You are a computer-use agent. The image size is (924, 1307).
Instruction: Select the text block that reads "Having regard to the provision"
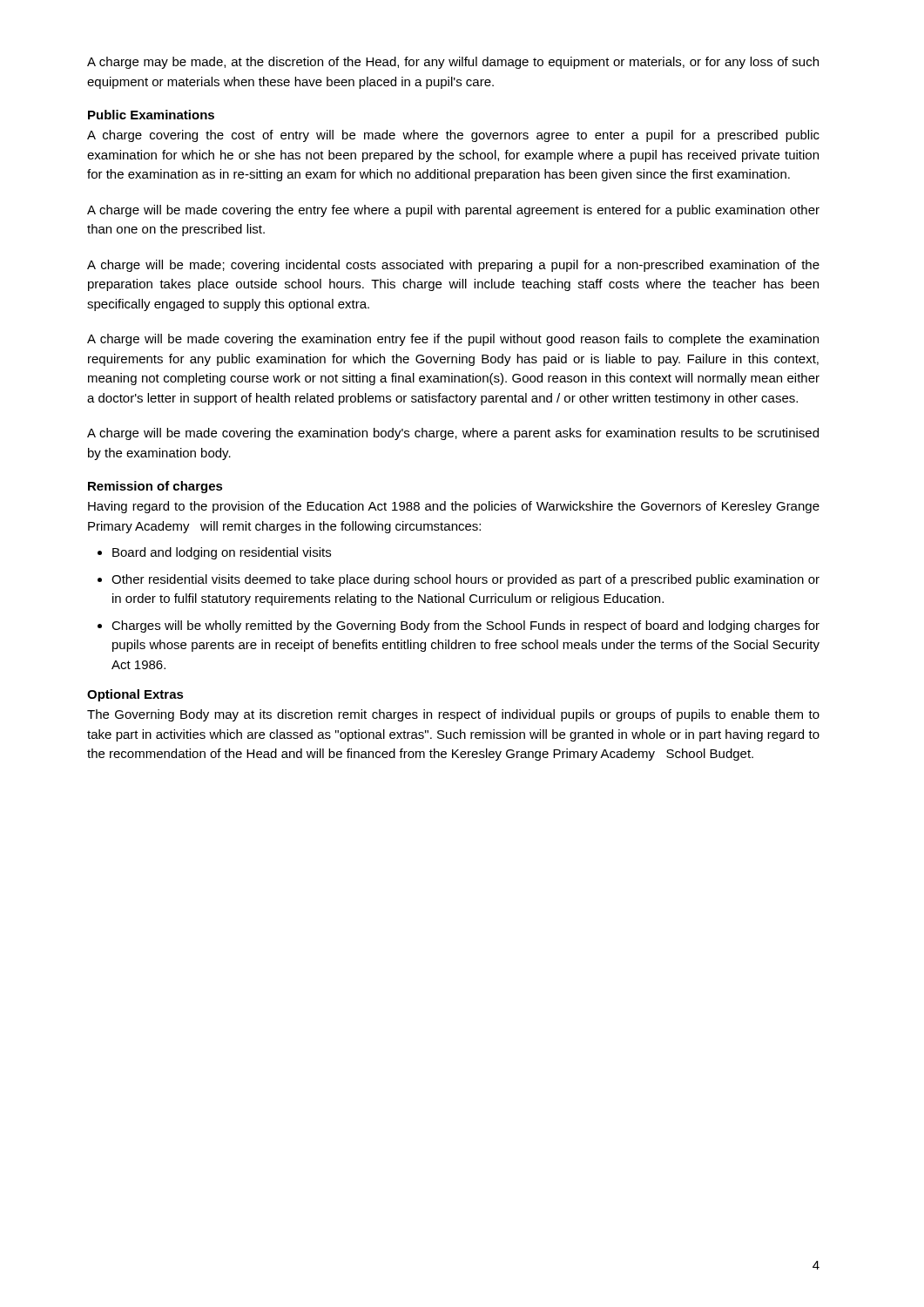click(x=453, y=516)
